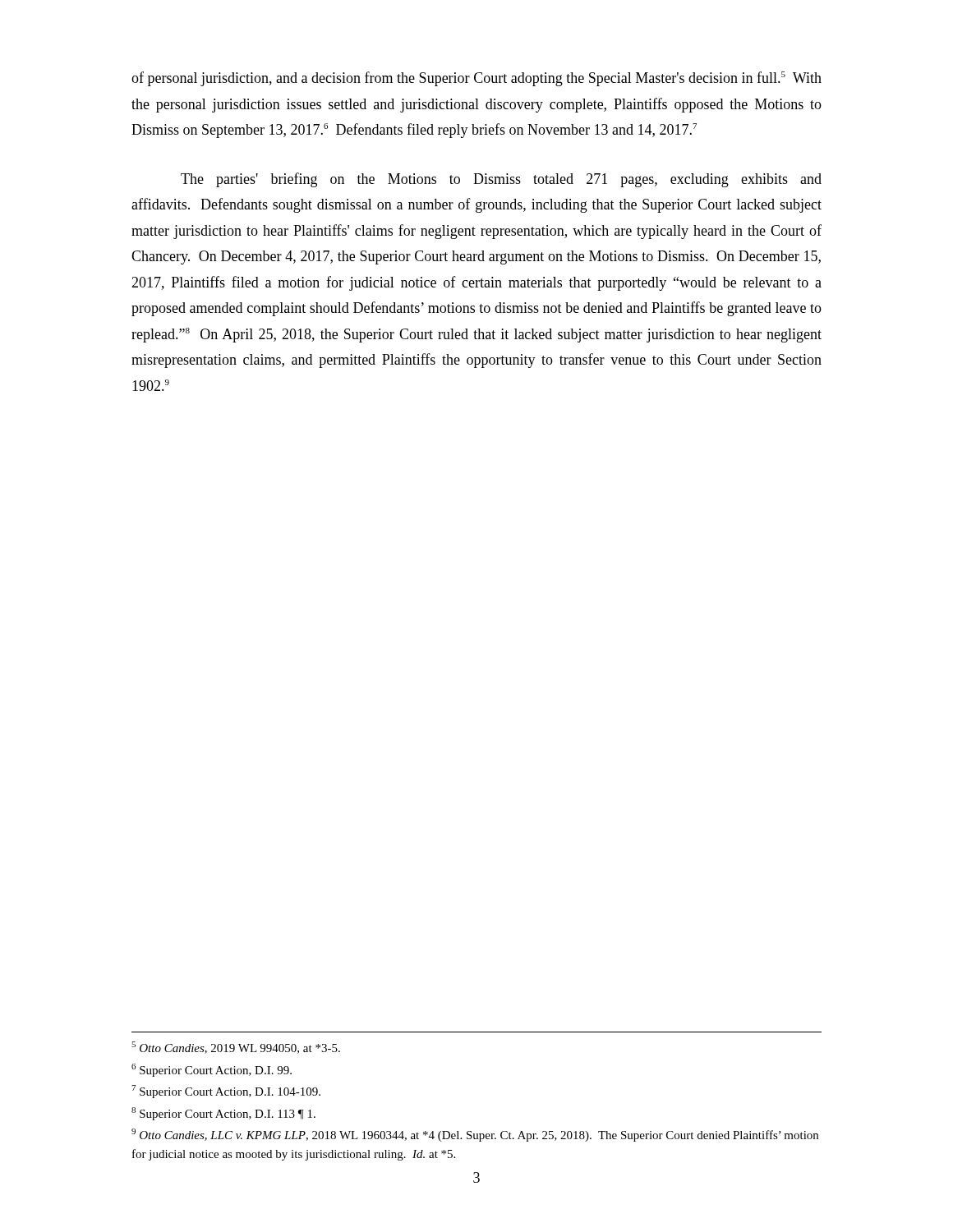Click on the region starting "of personal jurisdiction,"
Screen dimensions: 1232x953
tap(476, 103)
